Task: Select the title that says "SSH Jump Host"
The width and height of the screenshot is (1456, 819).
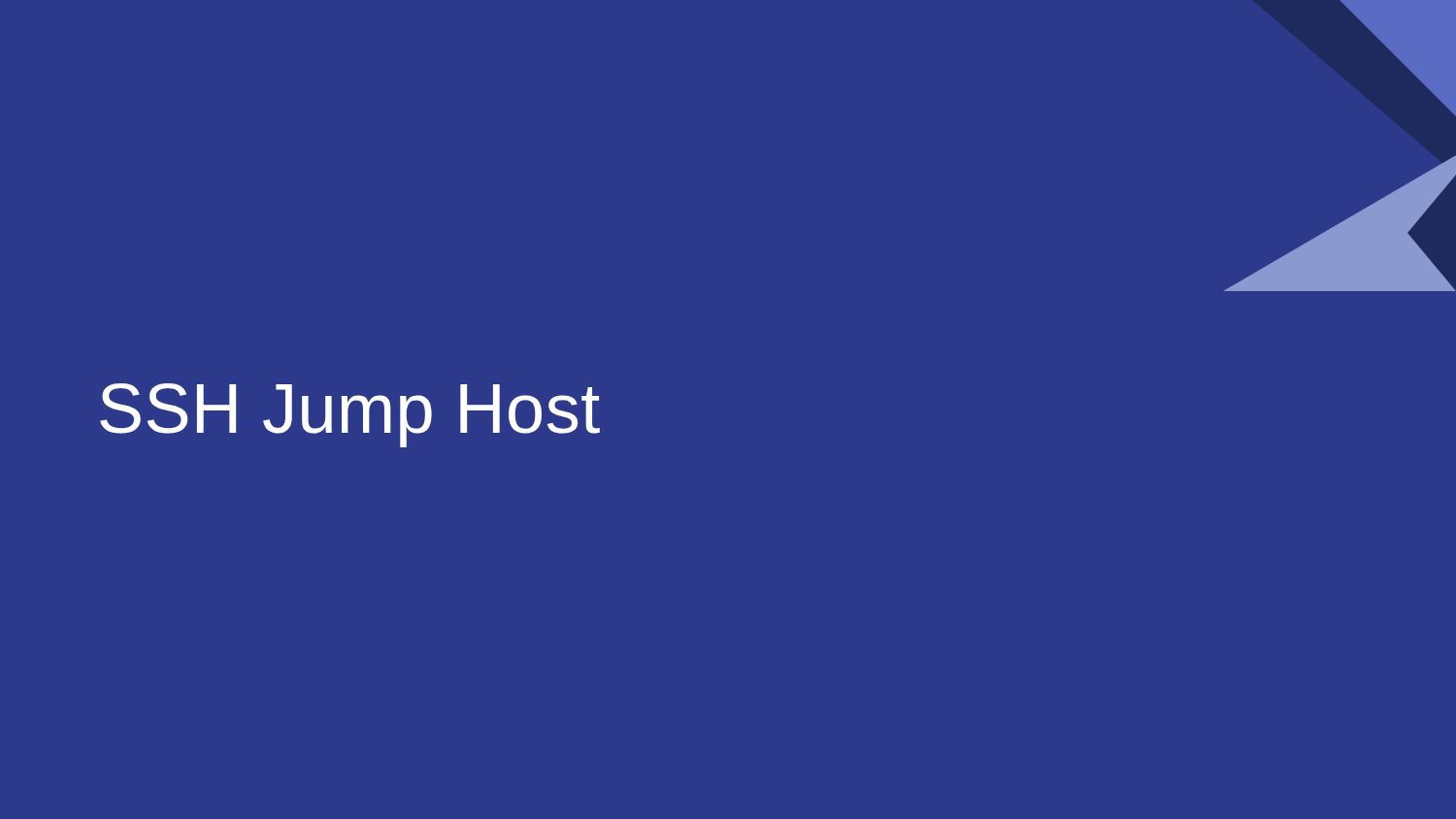Action: pos(349,409)
